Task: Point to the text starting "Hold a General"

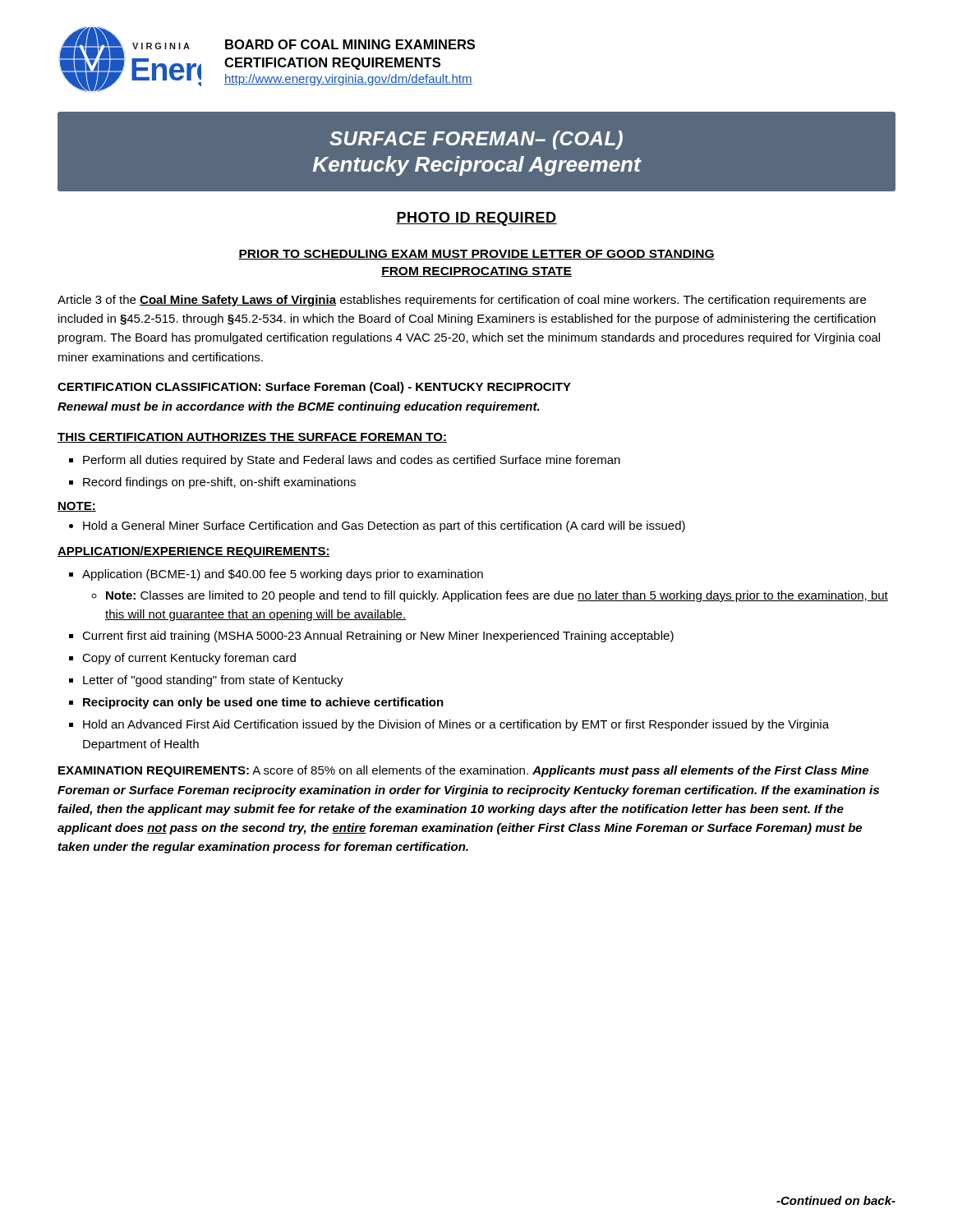Action: pos(384,525)
